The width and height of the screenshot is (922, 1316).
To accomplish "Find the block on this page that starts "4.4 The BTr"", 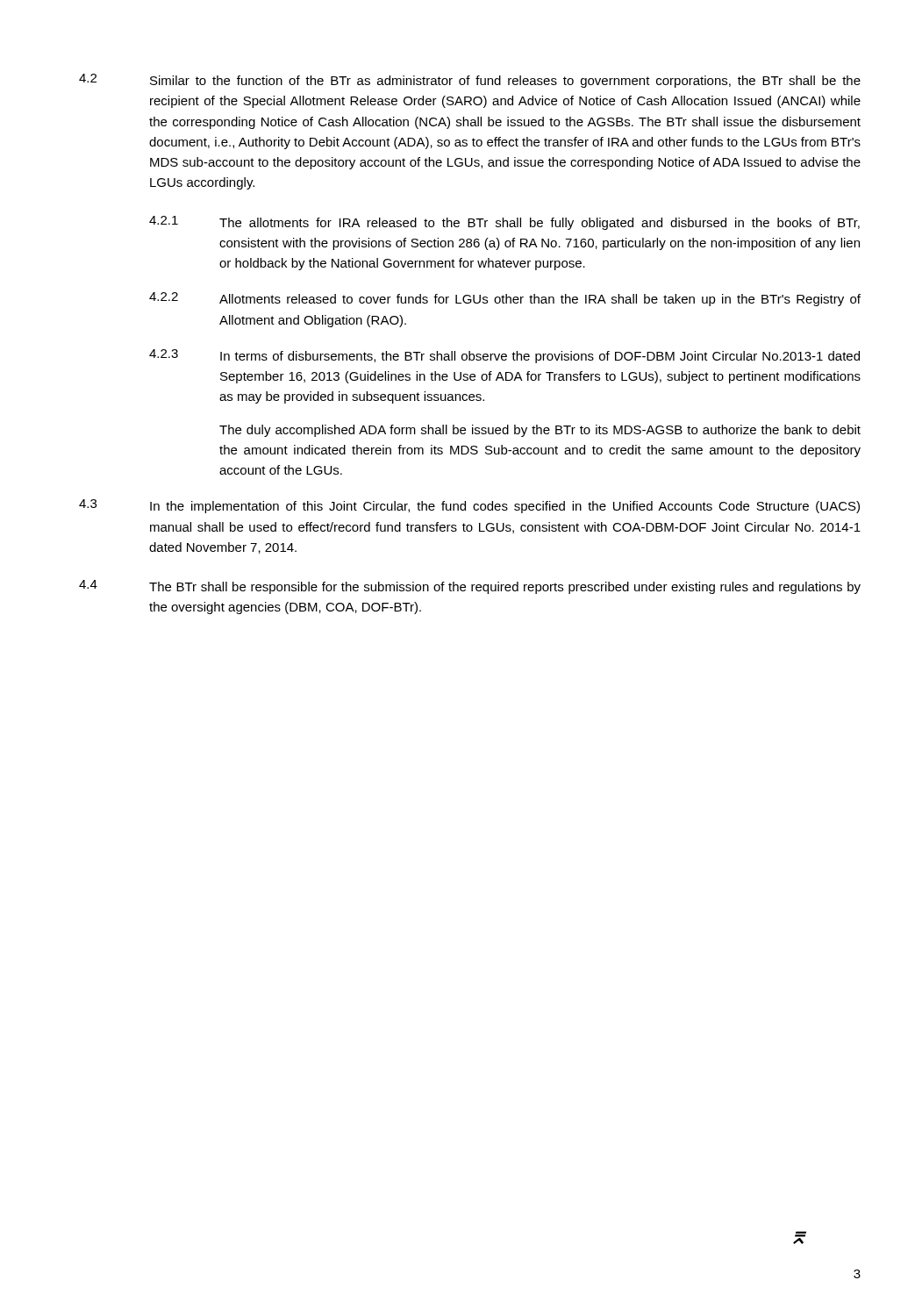I will [470, 597].
